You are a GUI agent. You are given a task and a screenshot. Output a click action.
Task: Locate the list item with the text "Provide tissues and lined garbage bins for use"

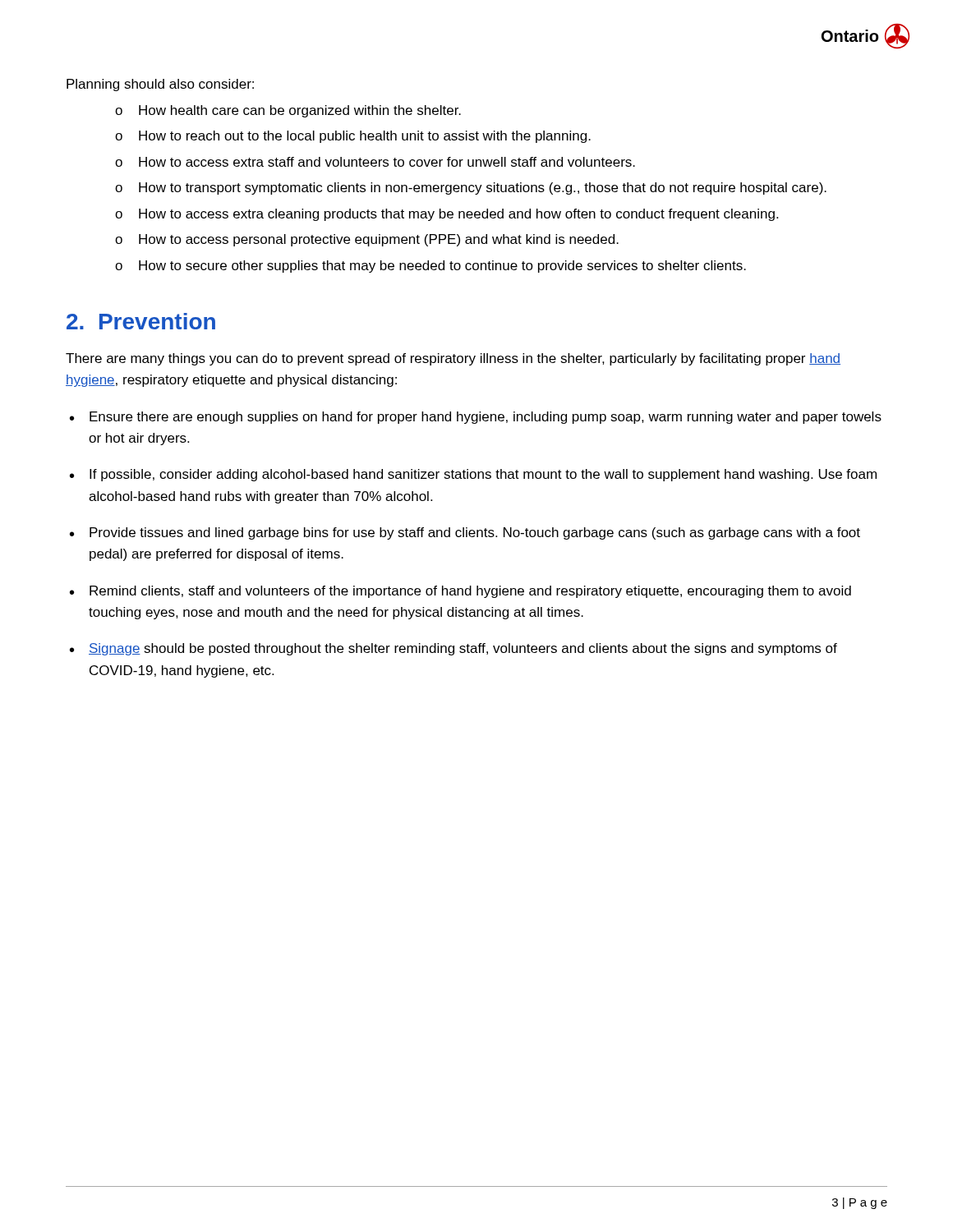coord(476,544)
